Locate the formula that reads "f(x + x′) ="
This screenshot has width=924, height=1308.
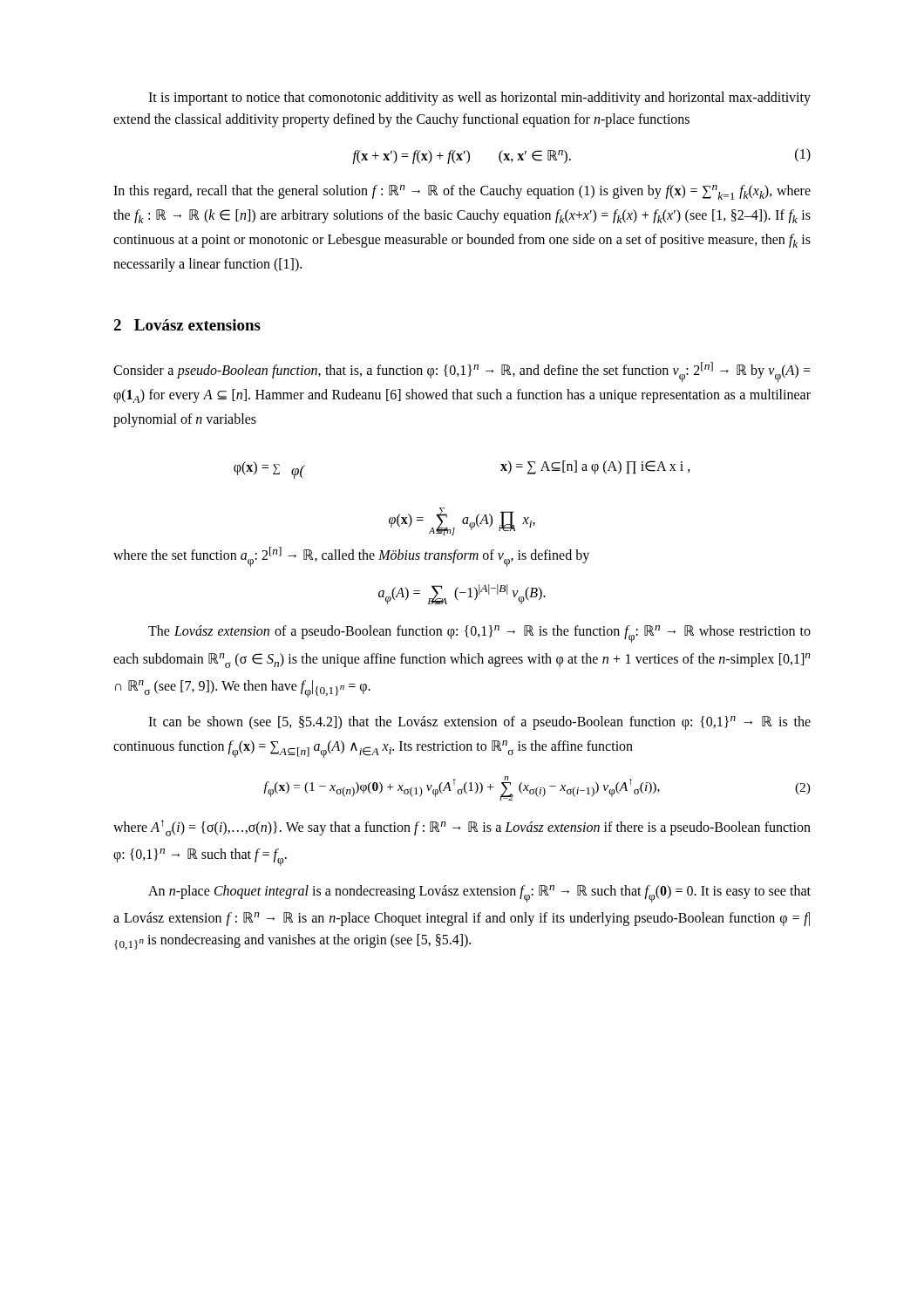tap(422, 156)
